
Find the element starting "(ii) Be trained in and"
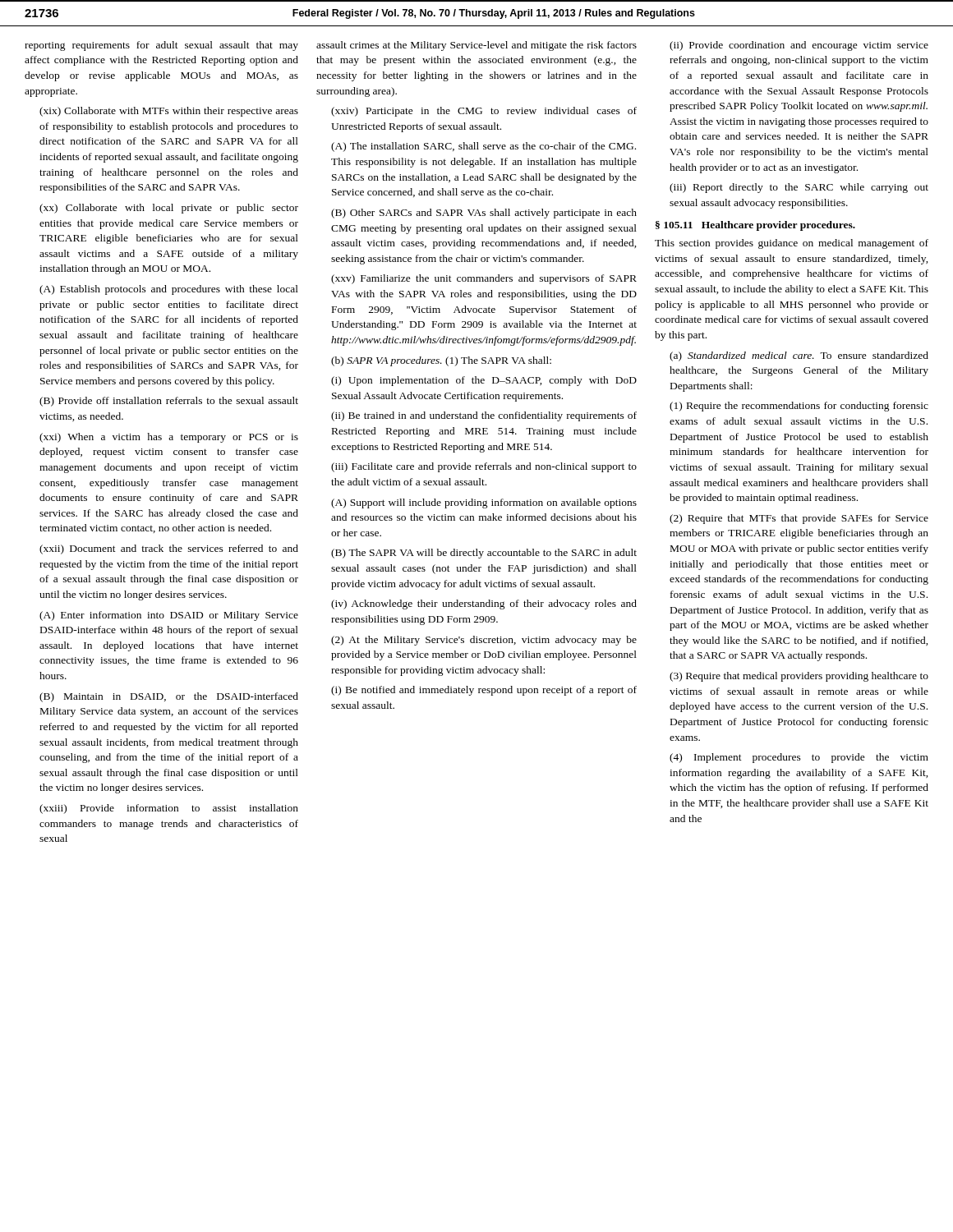(484, 432)
